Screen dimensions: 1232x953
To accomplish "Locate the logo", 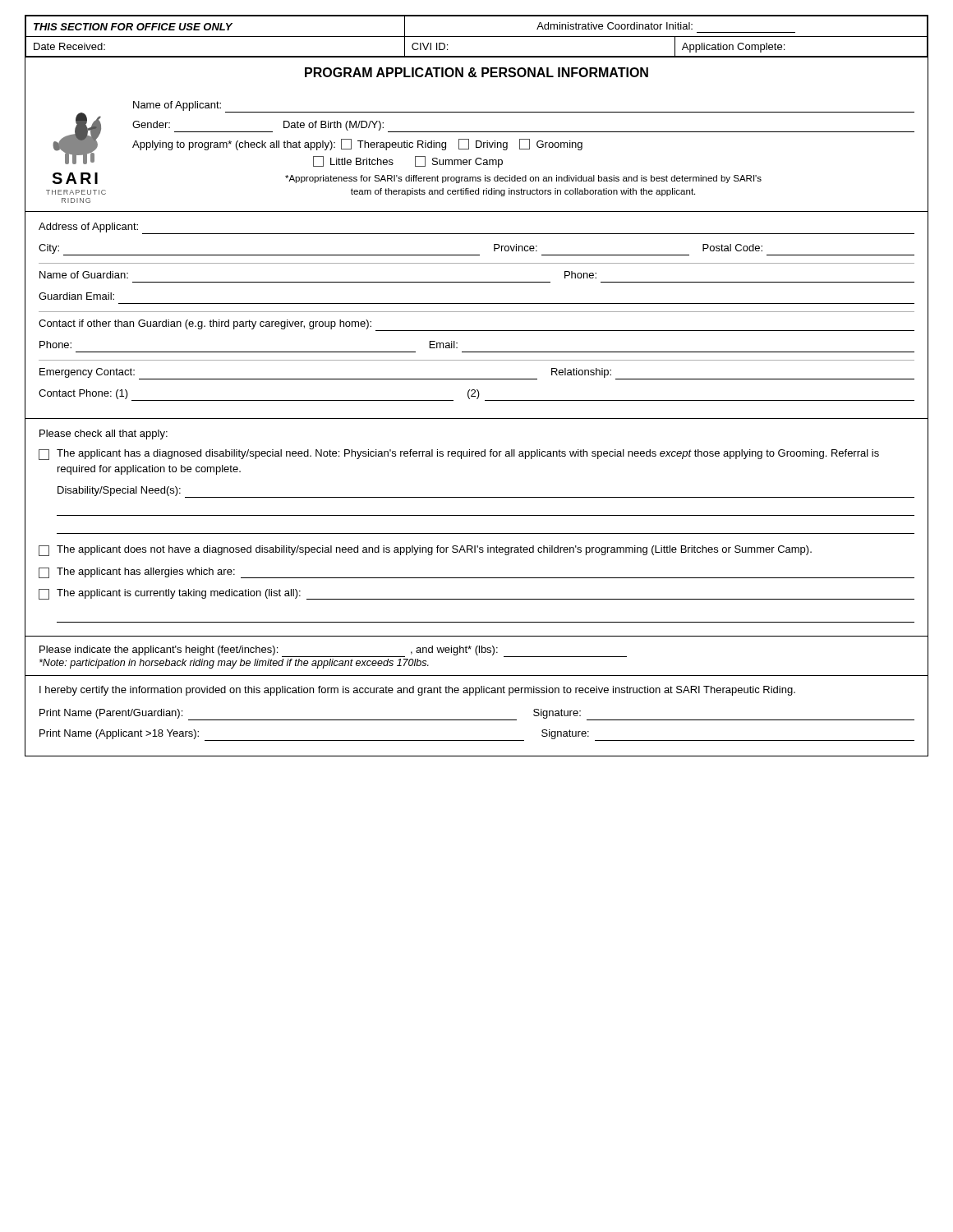I will tap(76, 153).
